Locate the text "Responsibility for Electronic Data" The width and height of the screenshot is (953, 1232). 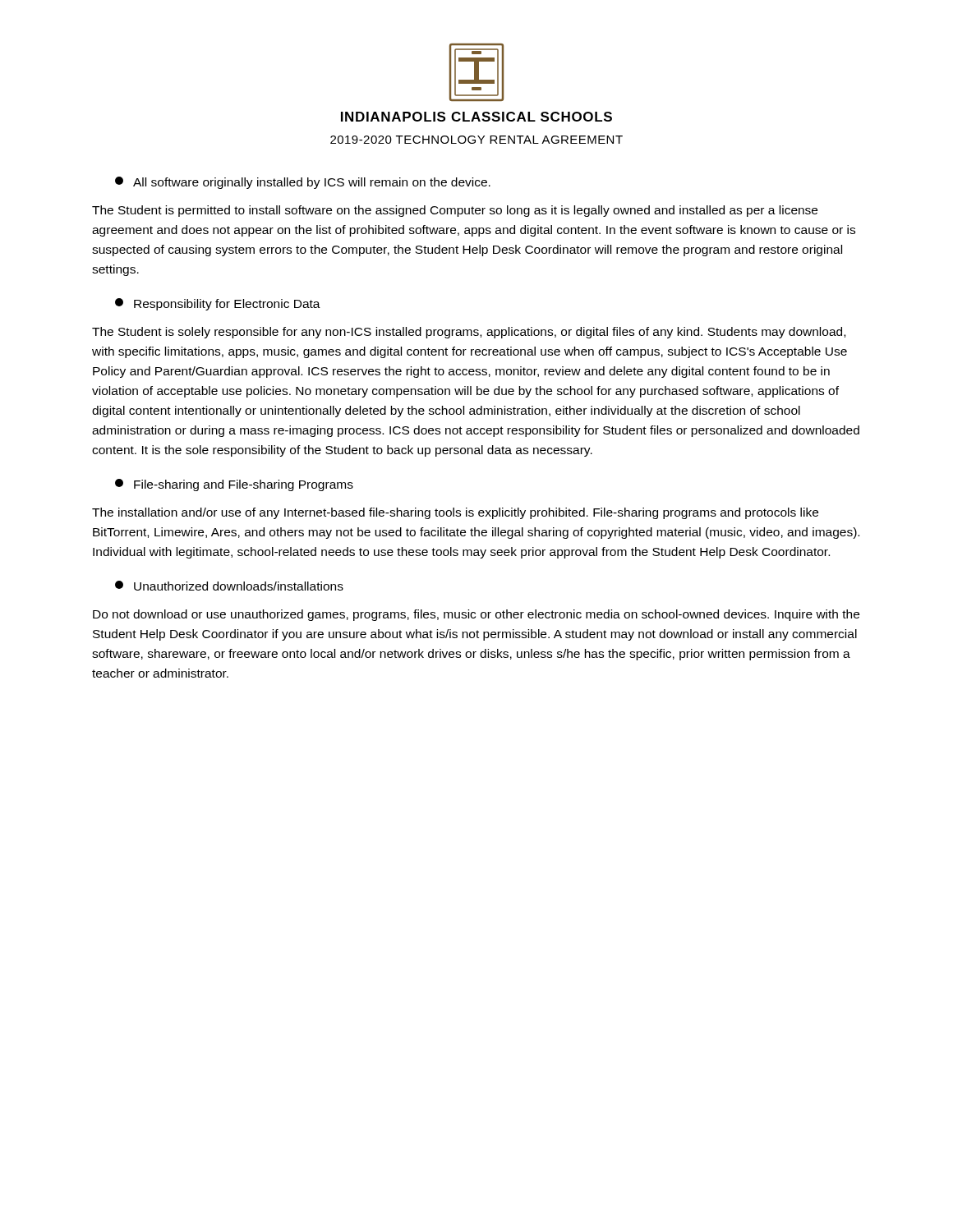pos(217,304)
